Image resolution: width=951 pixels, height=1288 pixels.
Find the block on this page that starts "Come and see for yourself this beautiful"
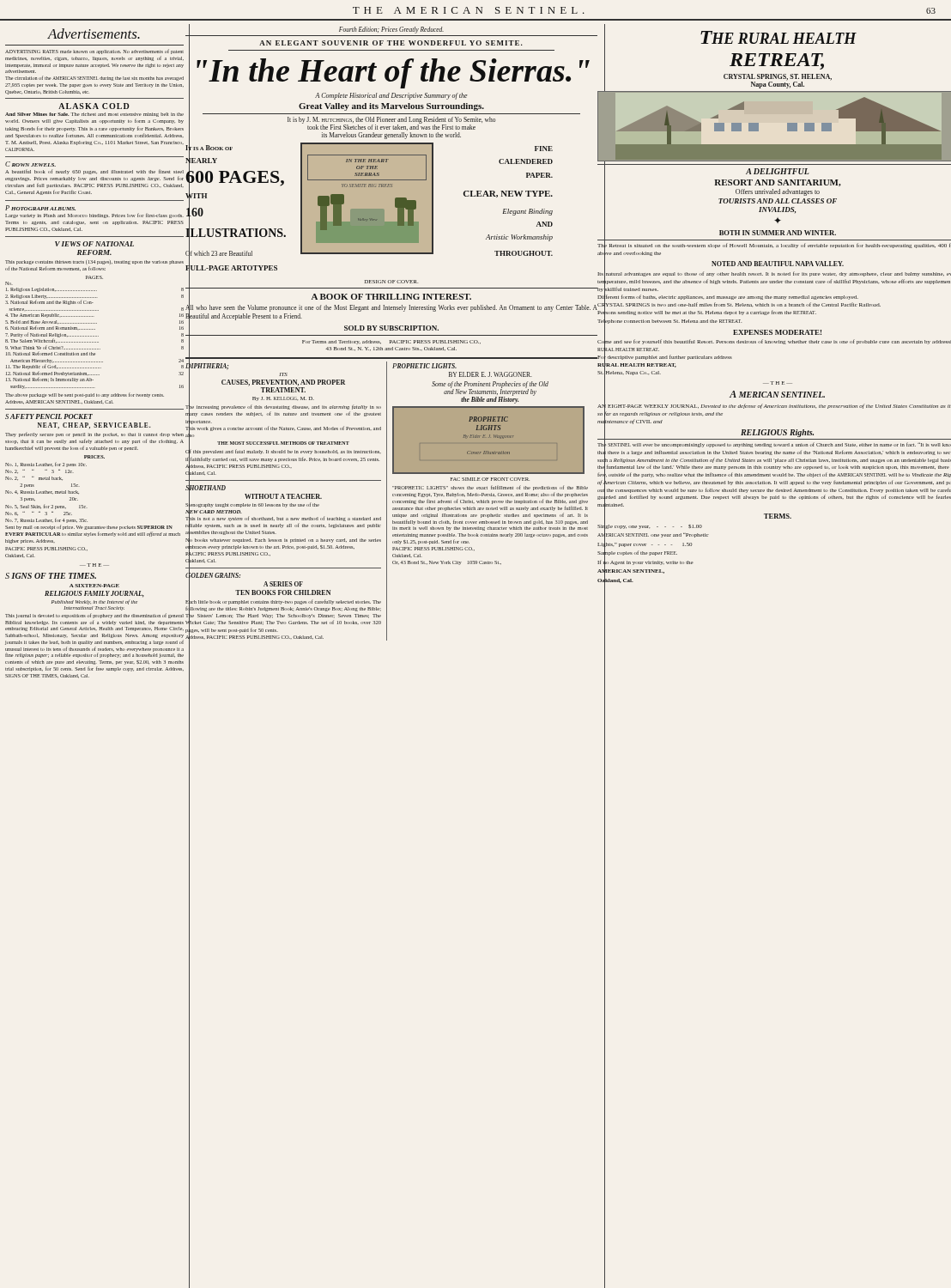click(x=774, y=357)
